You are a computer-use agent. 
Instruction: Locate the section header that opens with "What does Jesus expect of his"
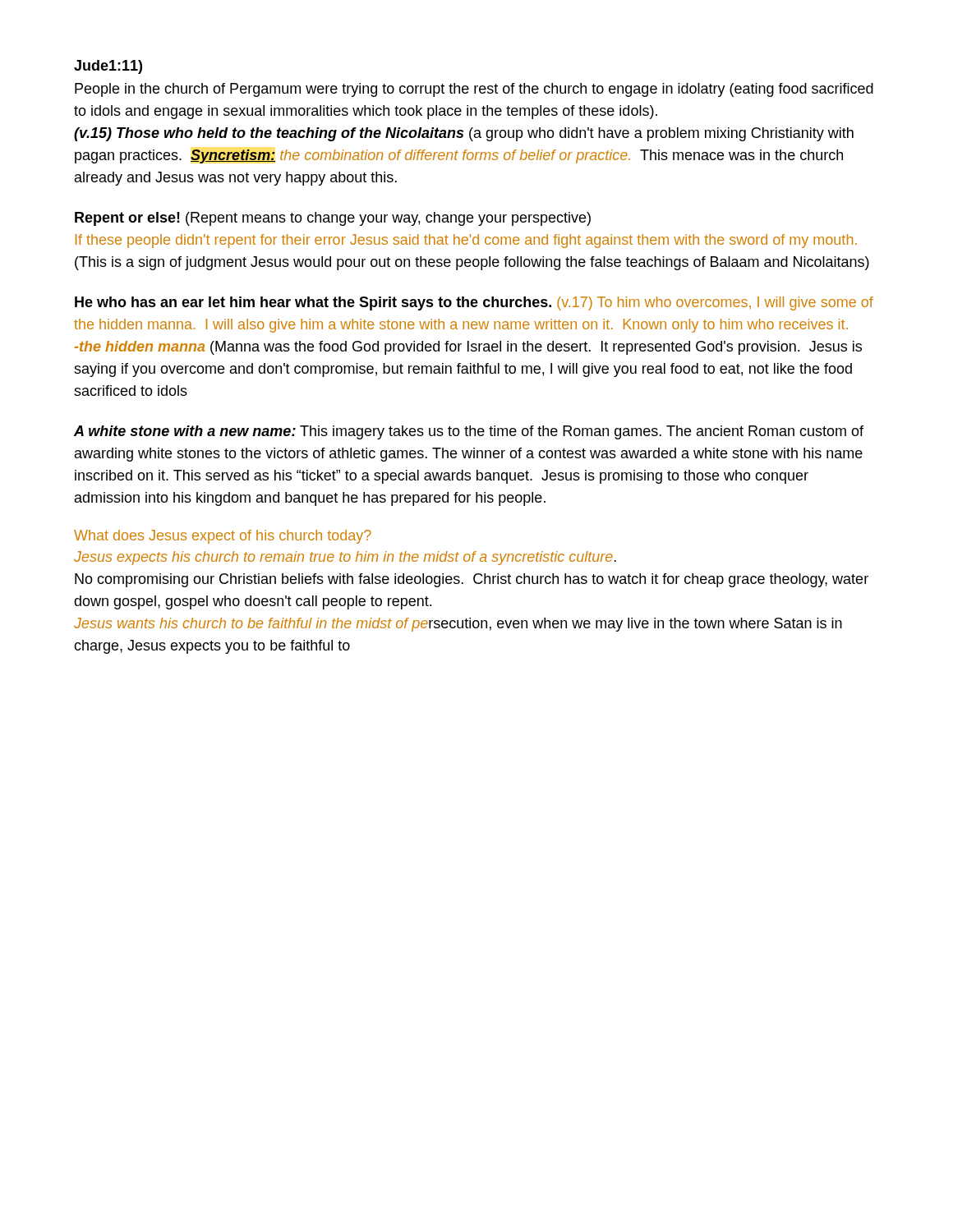pos(223,535)
